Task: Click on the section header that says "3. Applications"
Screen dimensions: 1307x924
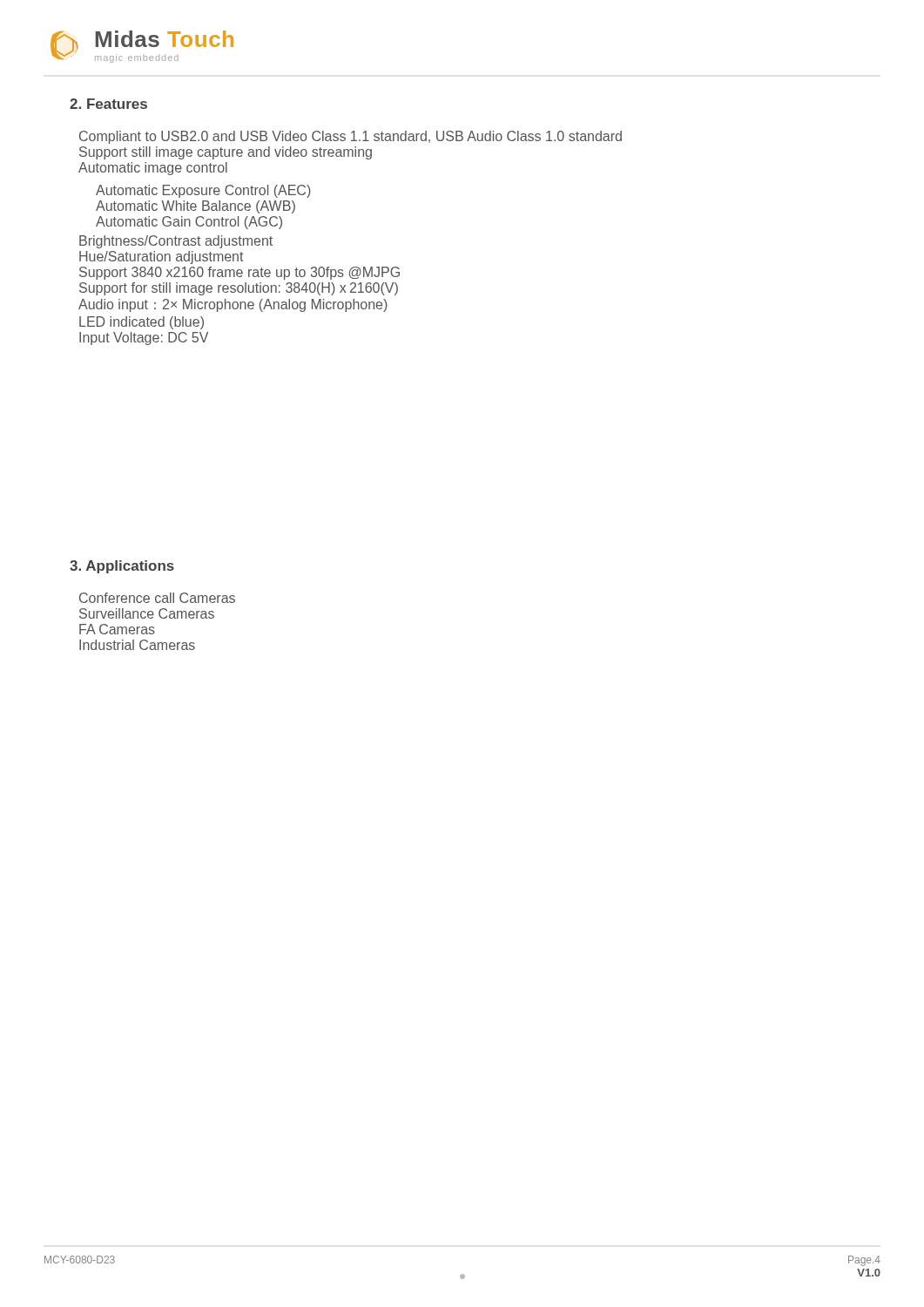Action: [122, 566]
